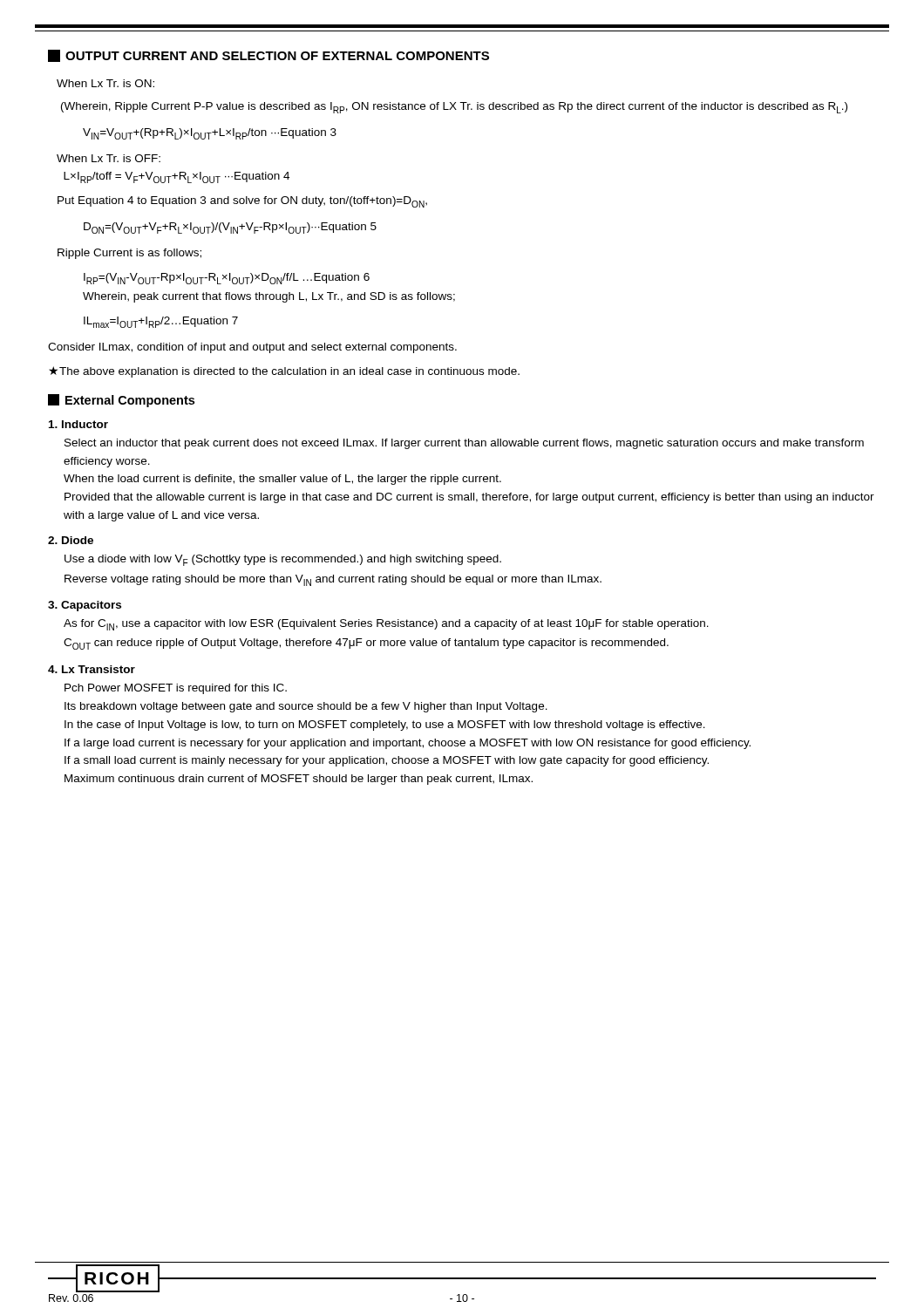924x1308 pixels.
Task: Locate the section header that says "External Components"
Action: pos(122,400)
